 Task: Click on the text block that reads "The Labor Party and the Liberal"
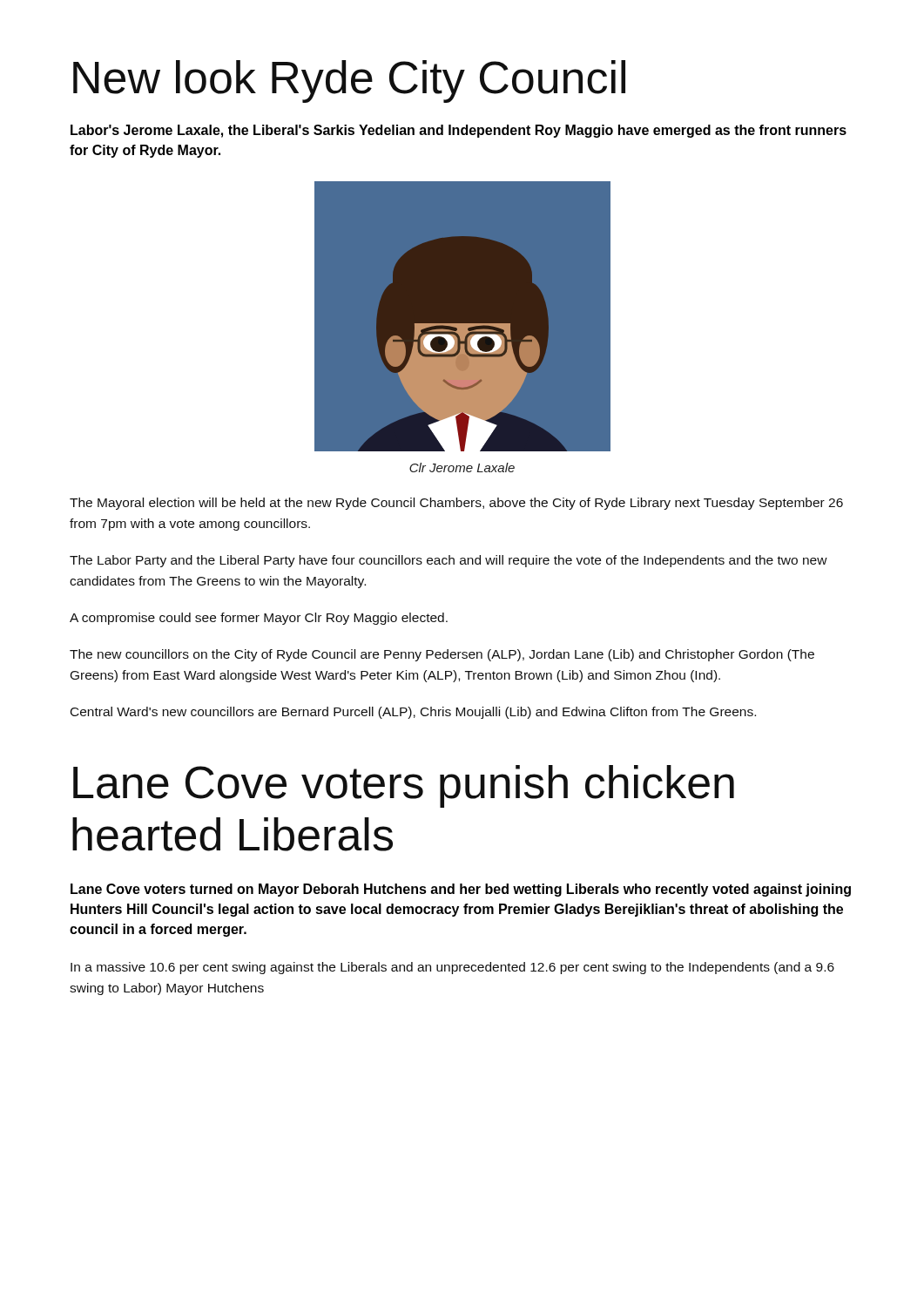[462, 571]
